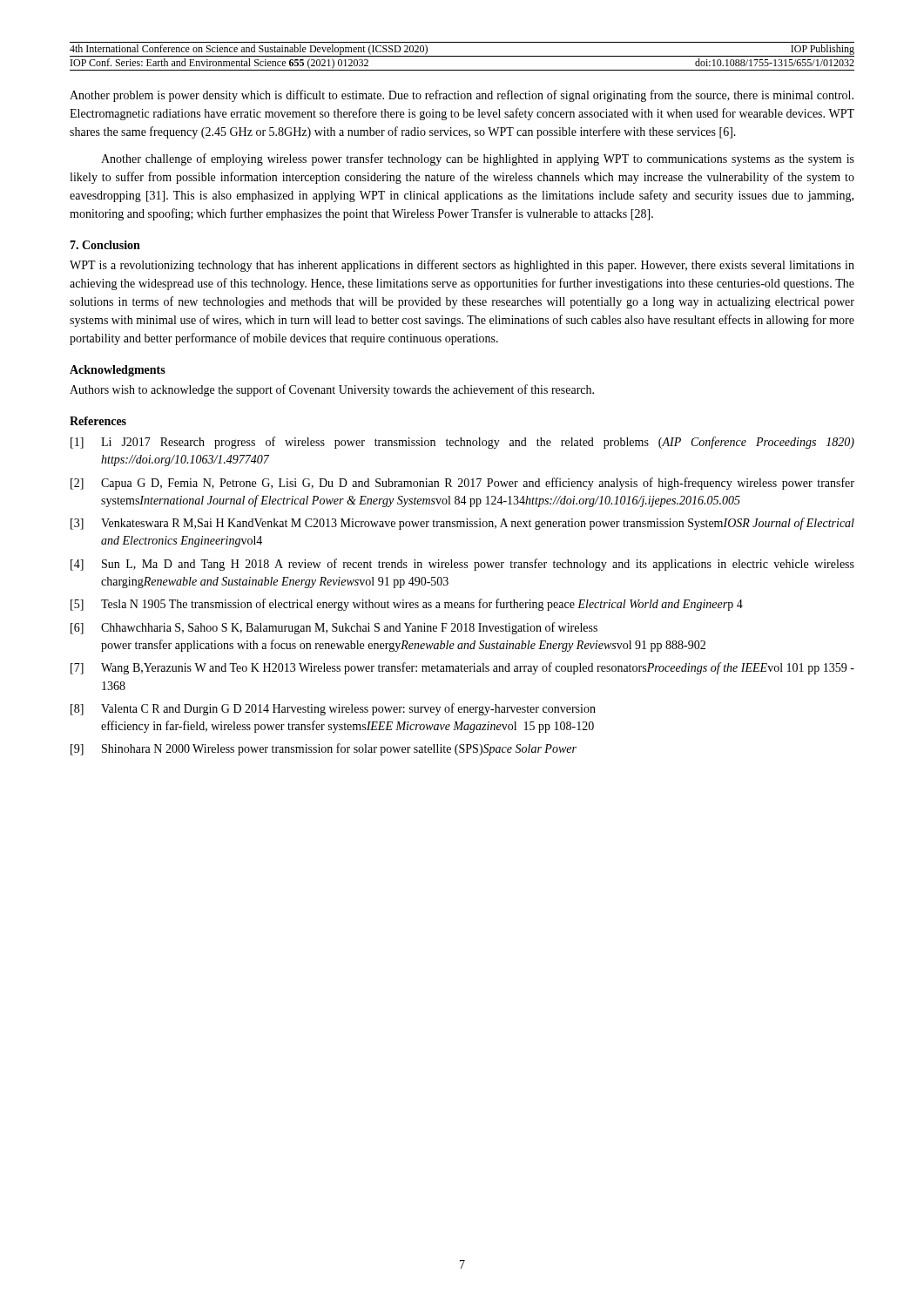Find the block on this page that starts "[6] Chhawchharia S, Sahoo S K, Balamurugan"

point(462,637)
